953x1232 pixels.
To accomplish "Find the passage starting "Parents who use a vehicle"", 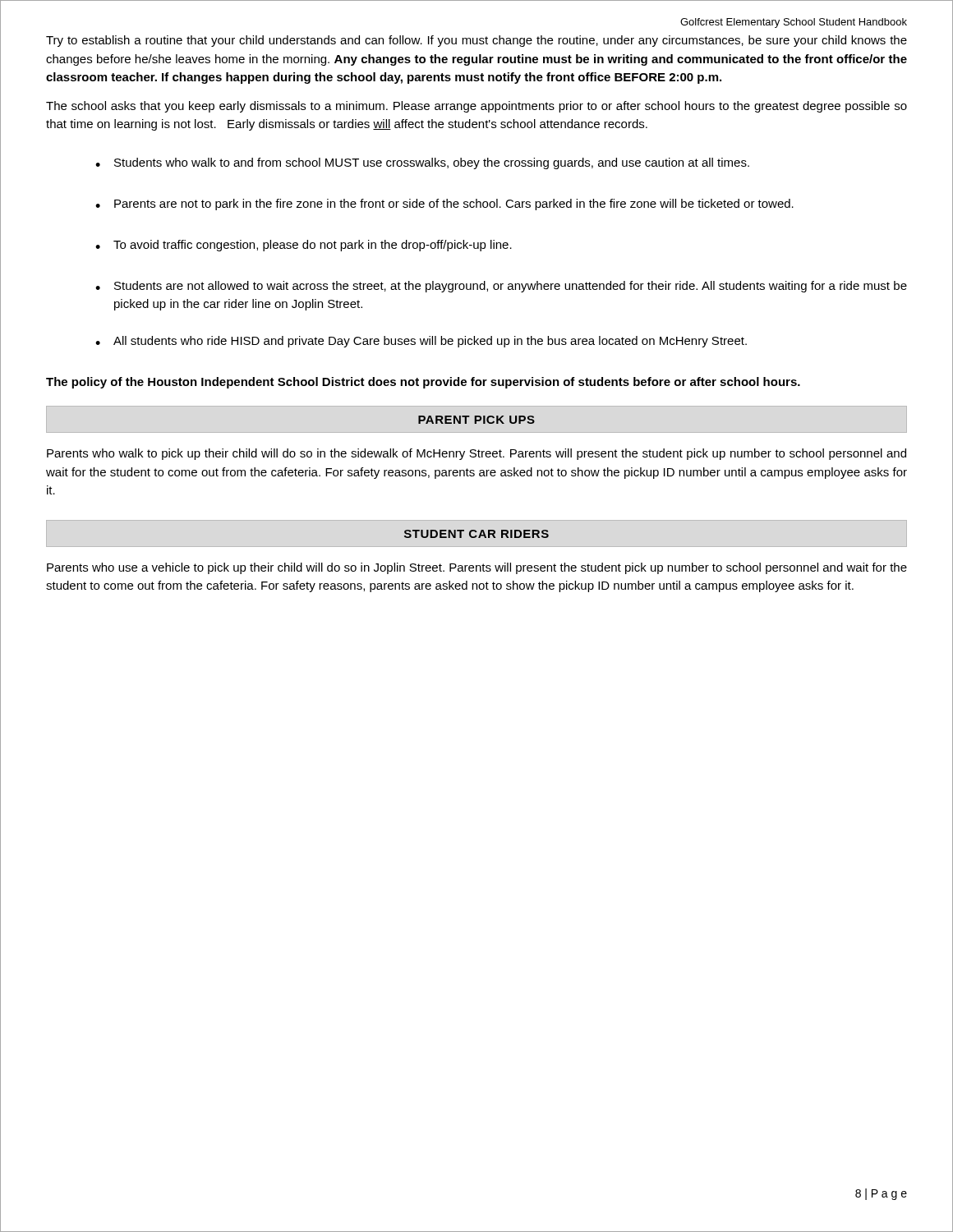I will coord(476,576).
